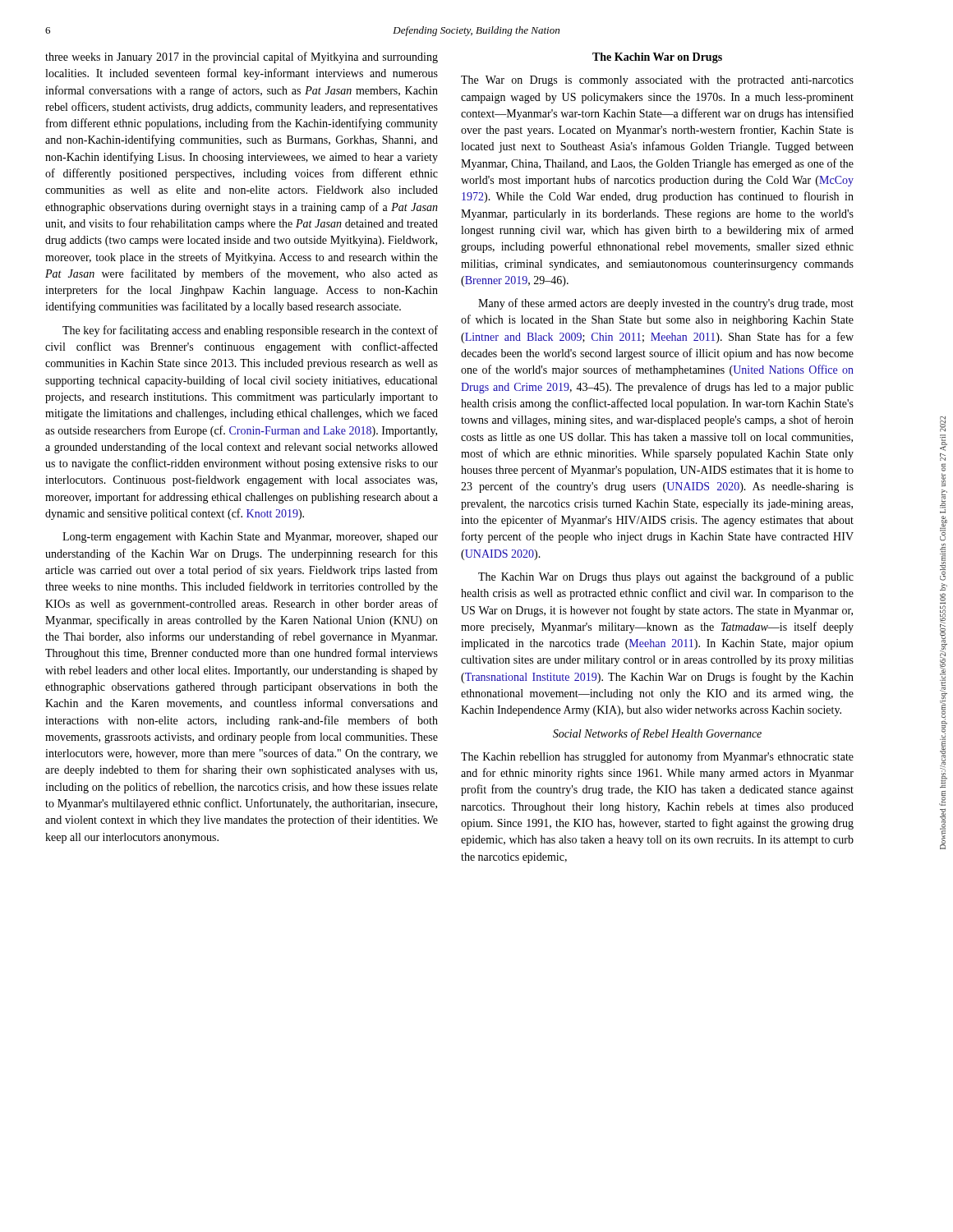Navigate to the block starting "three weeks in January 2017 in"
The width and height of the screenshot is (953, 1232).
[242, 183]
